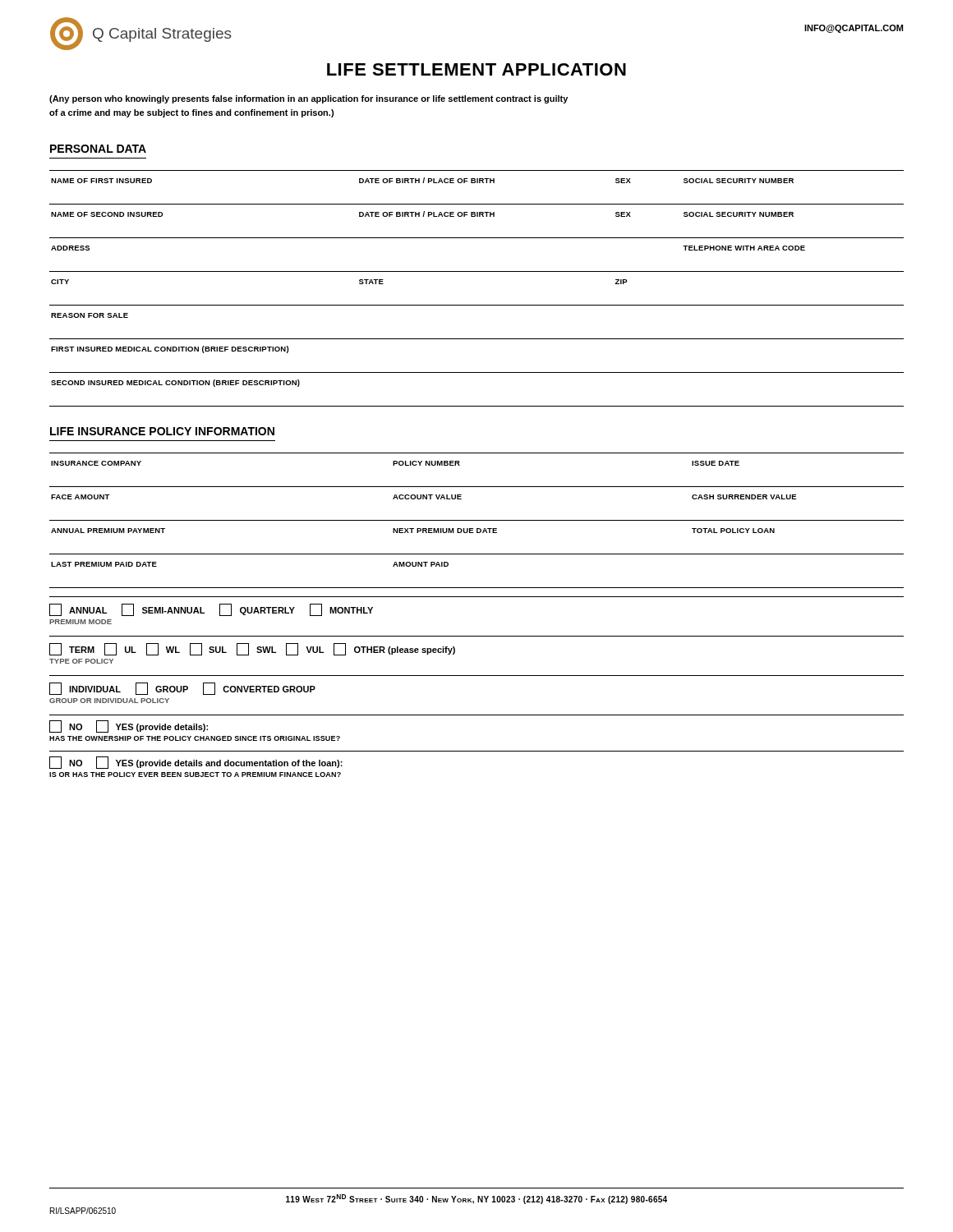Locate the title that reads "LIFE SETTLEMENT APPLICATION"

click(476, 69)
